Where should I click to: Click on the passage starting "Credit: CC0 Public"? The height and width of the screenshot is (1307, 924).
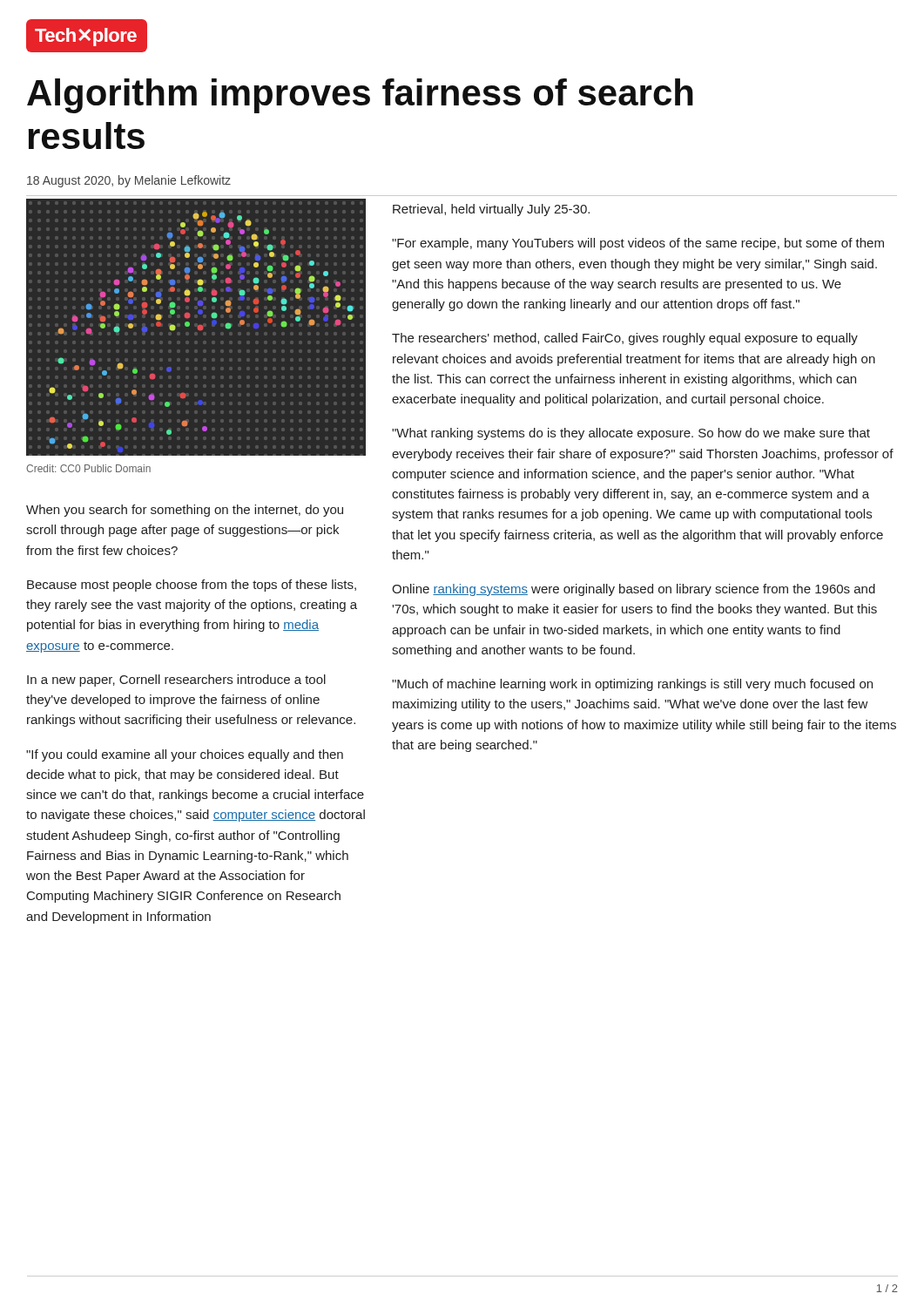point(89,469)
